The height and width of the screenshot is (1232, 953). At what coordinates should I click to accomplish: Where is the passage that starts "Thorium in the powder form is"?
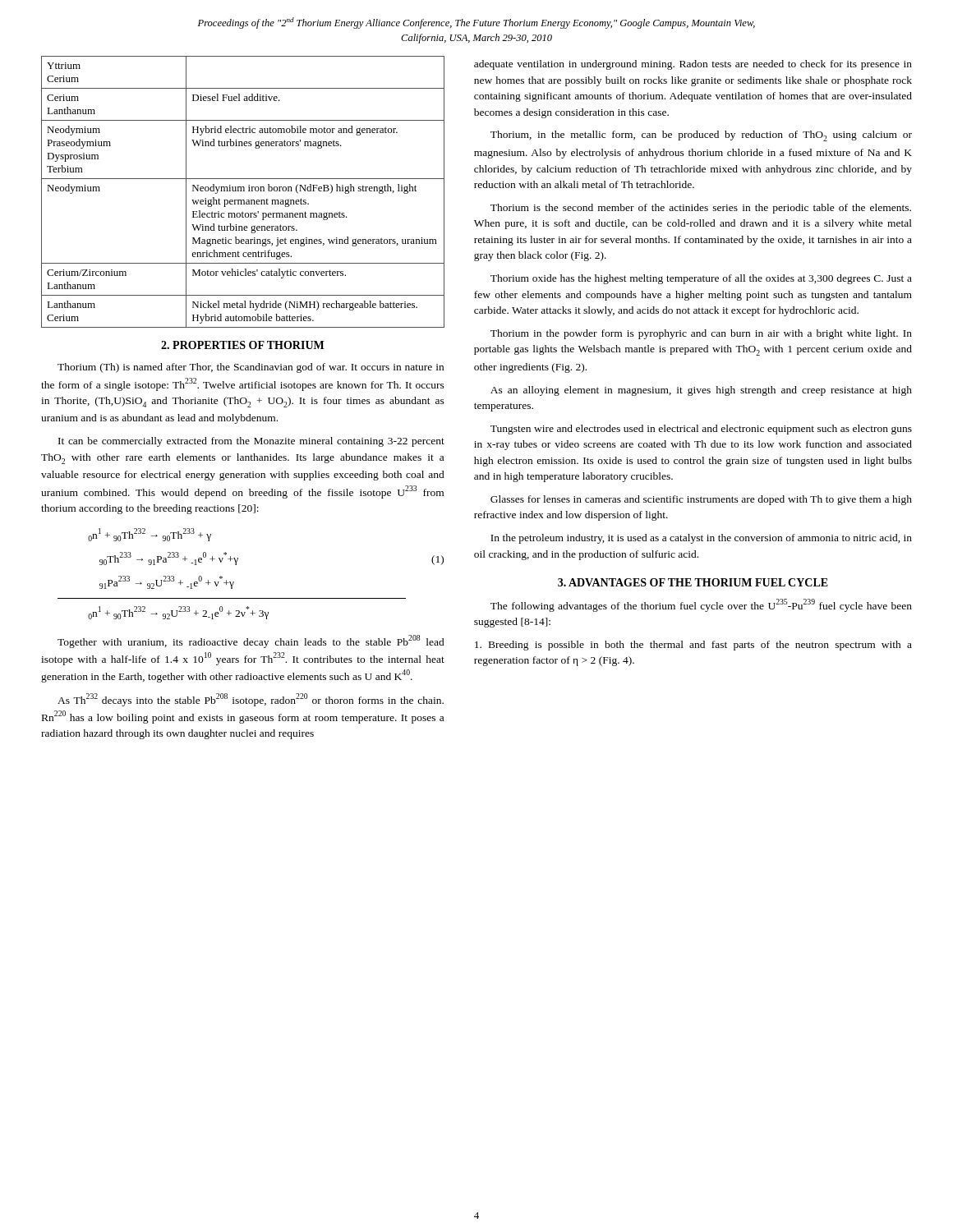pos(693,350)
